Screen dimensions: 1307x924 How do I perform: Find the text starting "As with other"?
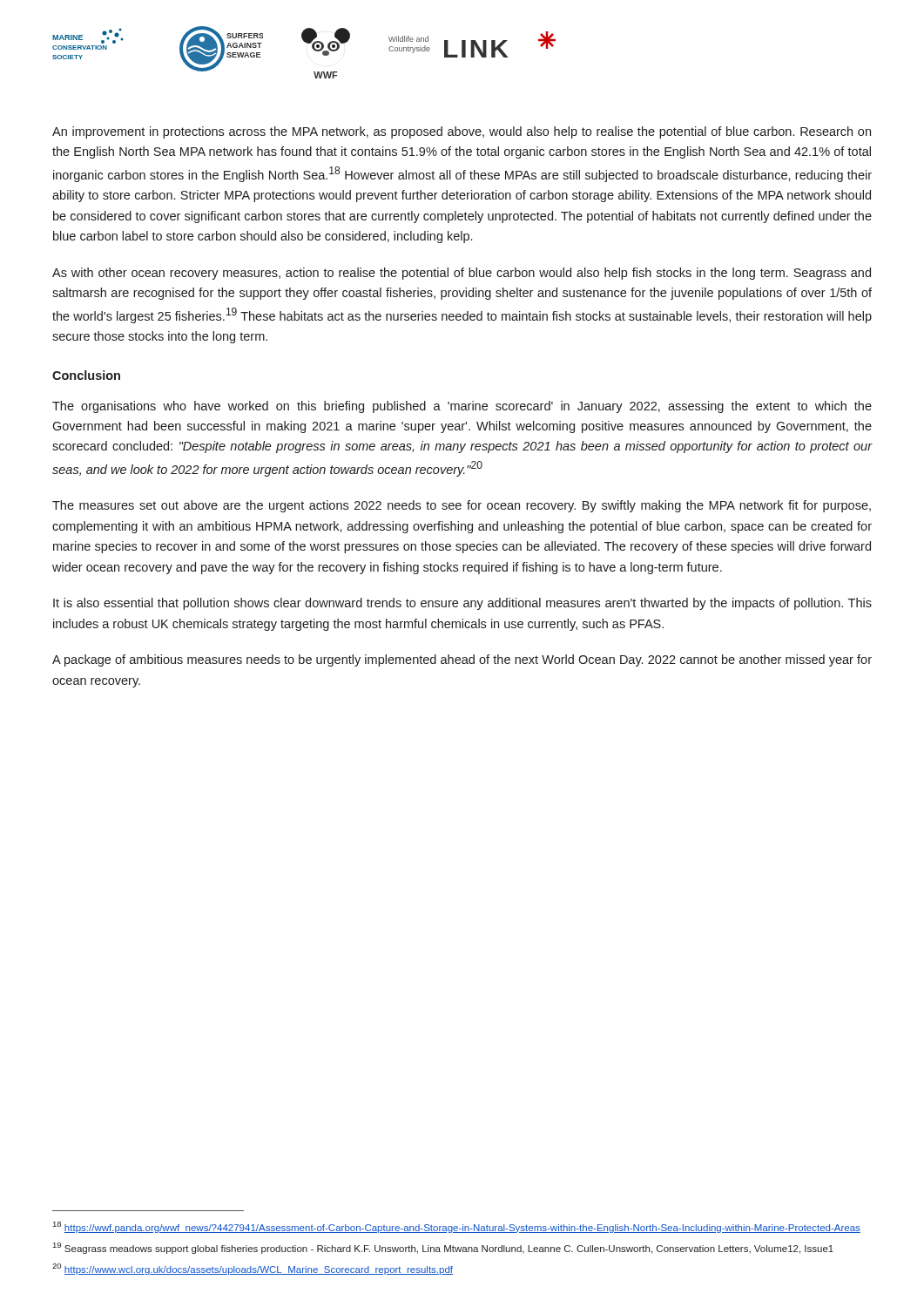462,304
